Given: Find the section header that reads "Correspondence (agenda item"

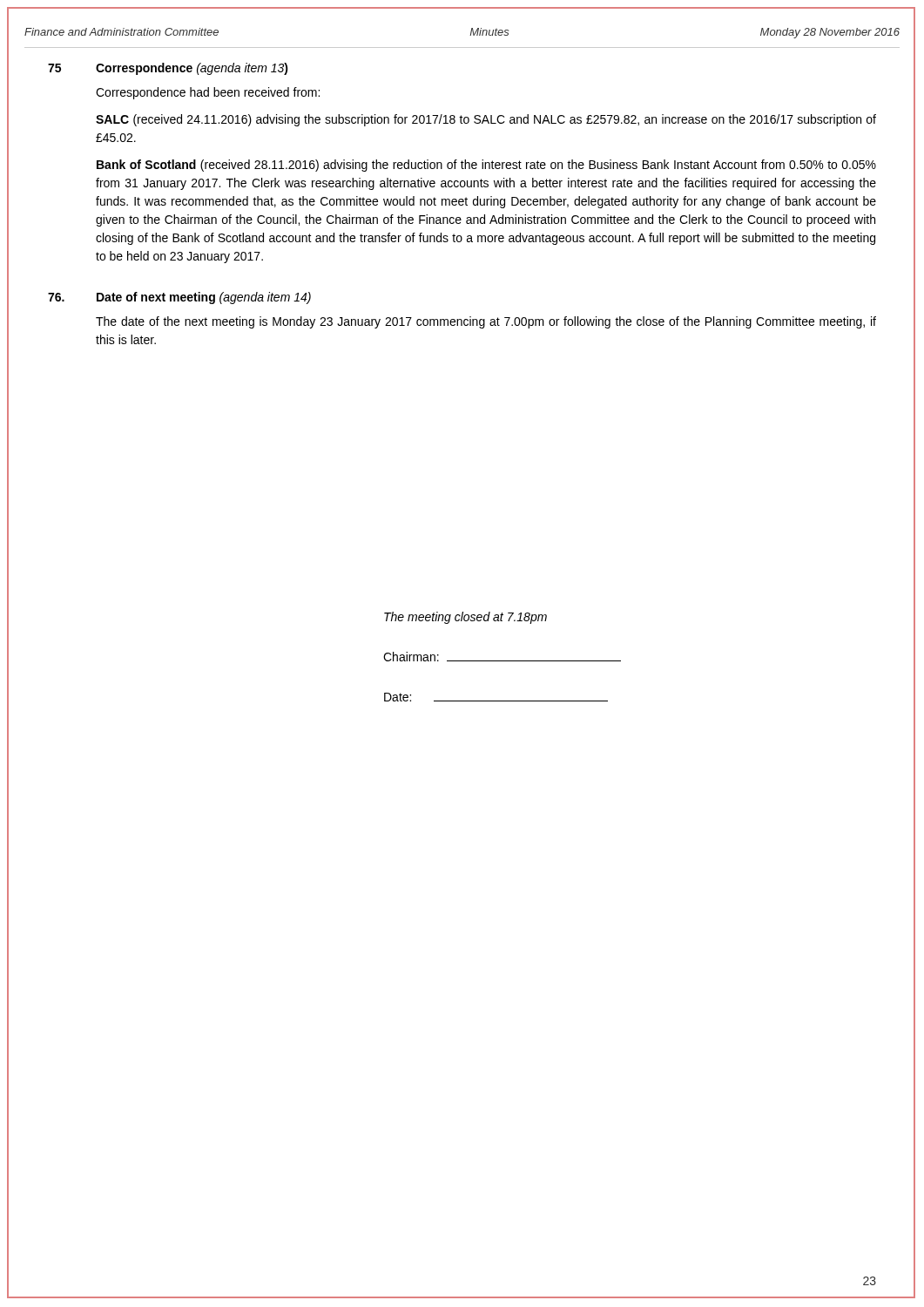Looking at the screenshot, I should click(192, 68).
